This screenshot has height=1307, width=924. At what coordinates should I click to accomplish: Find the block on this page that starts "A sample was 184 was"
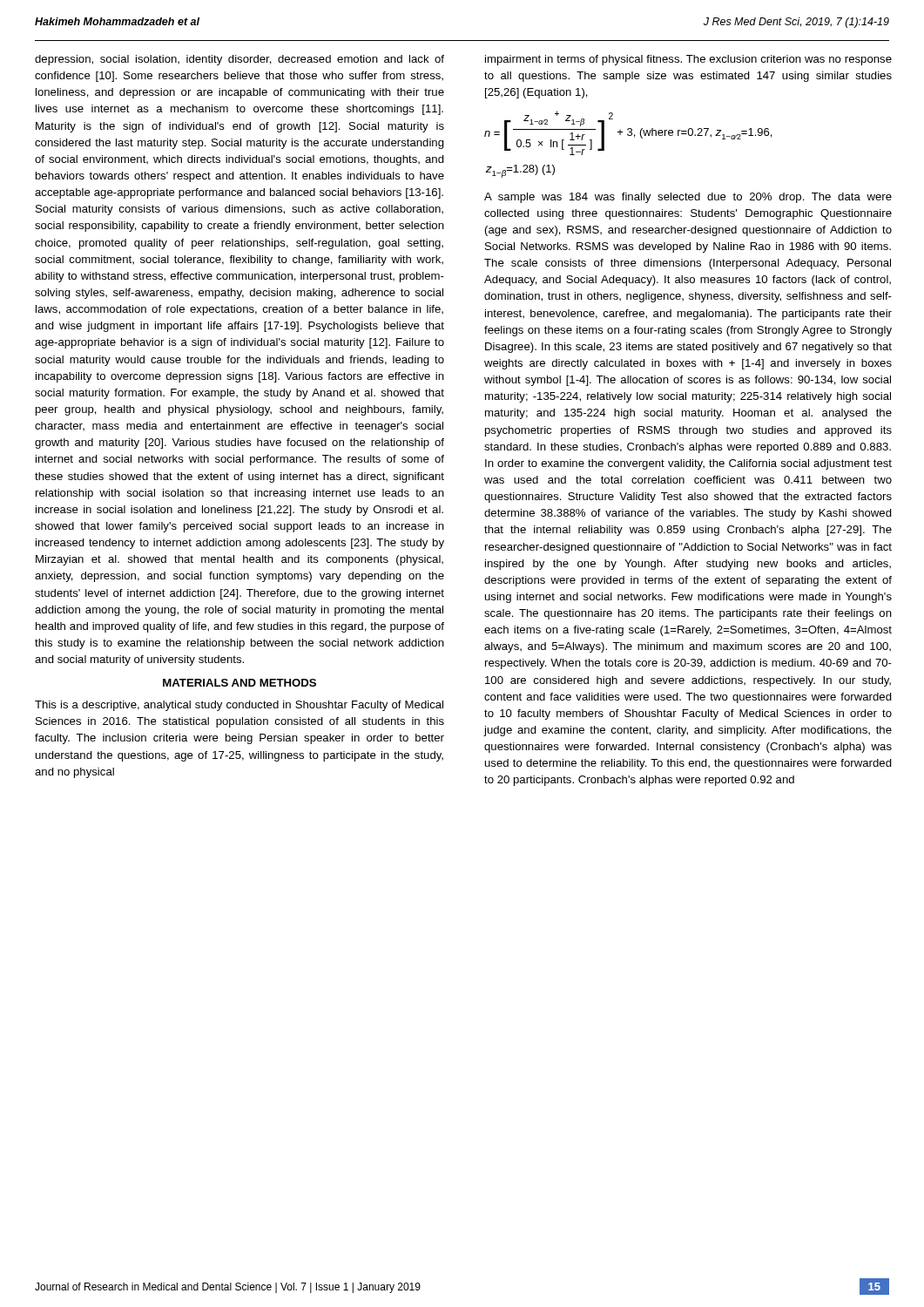click(688, 488)
